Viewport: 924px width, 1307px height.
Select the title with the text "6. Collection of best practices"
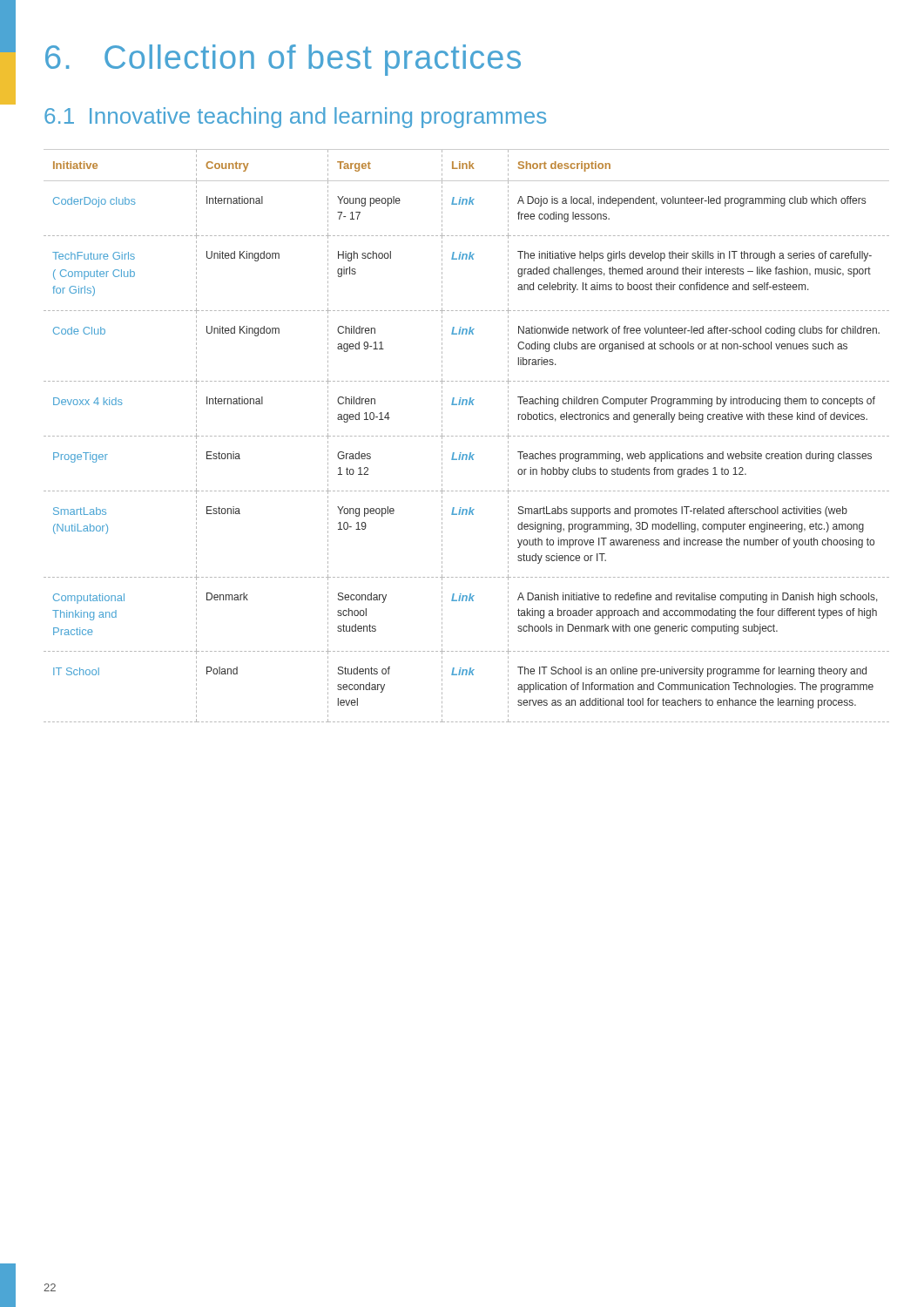coord(466,58)
